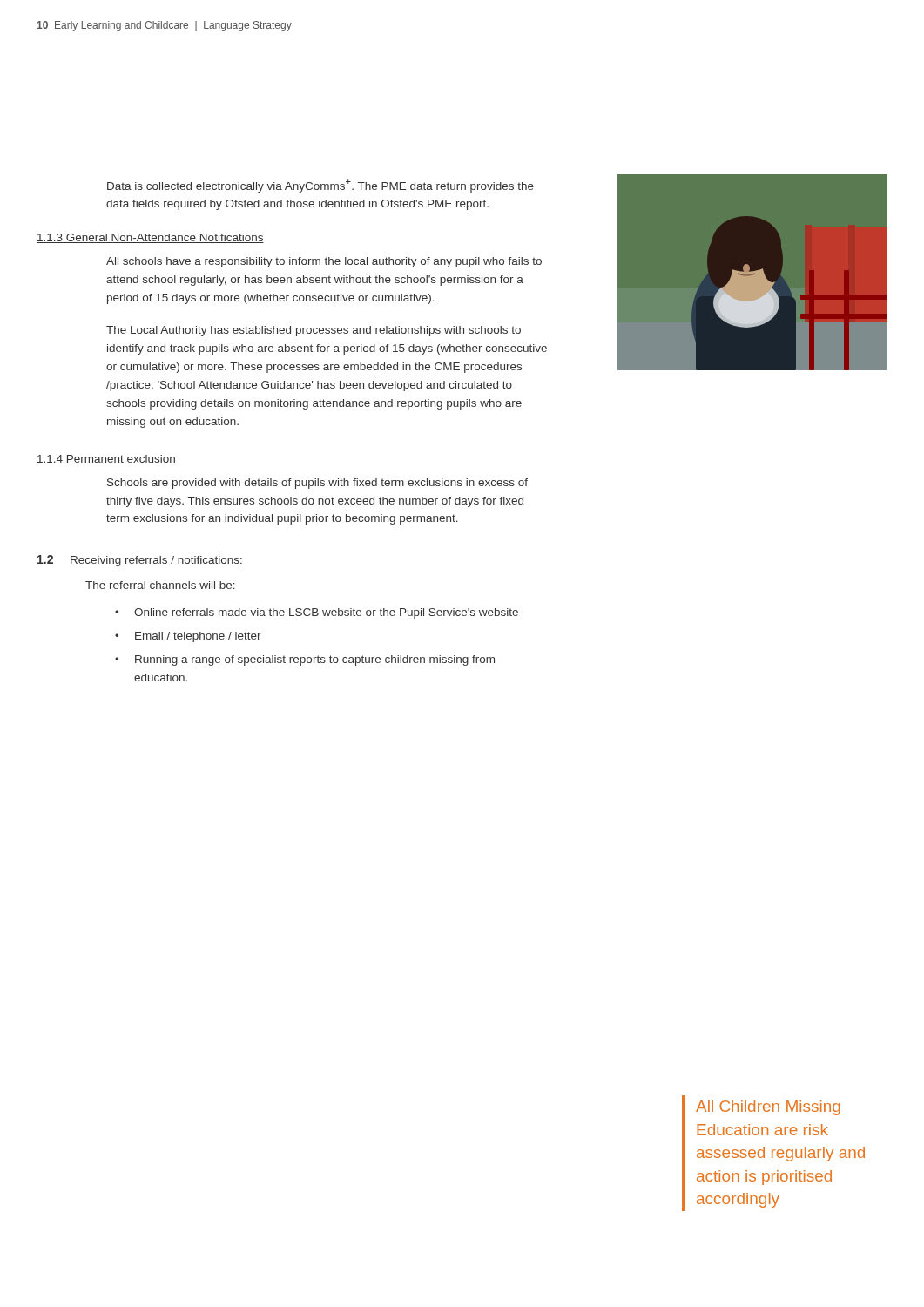Find the photo
This screenshot has width=924, height=1307.
[752, 272]
